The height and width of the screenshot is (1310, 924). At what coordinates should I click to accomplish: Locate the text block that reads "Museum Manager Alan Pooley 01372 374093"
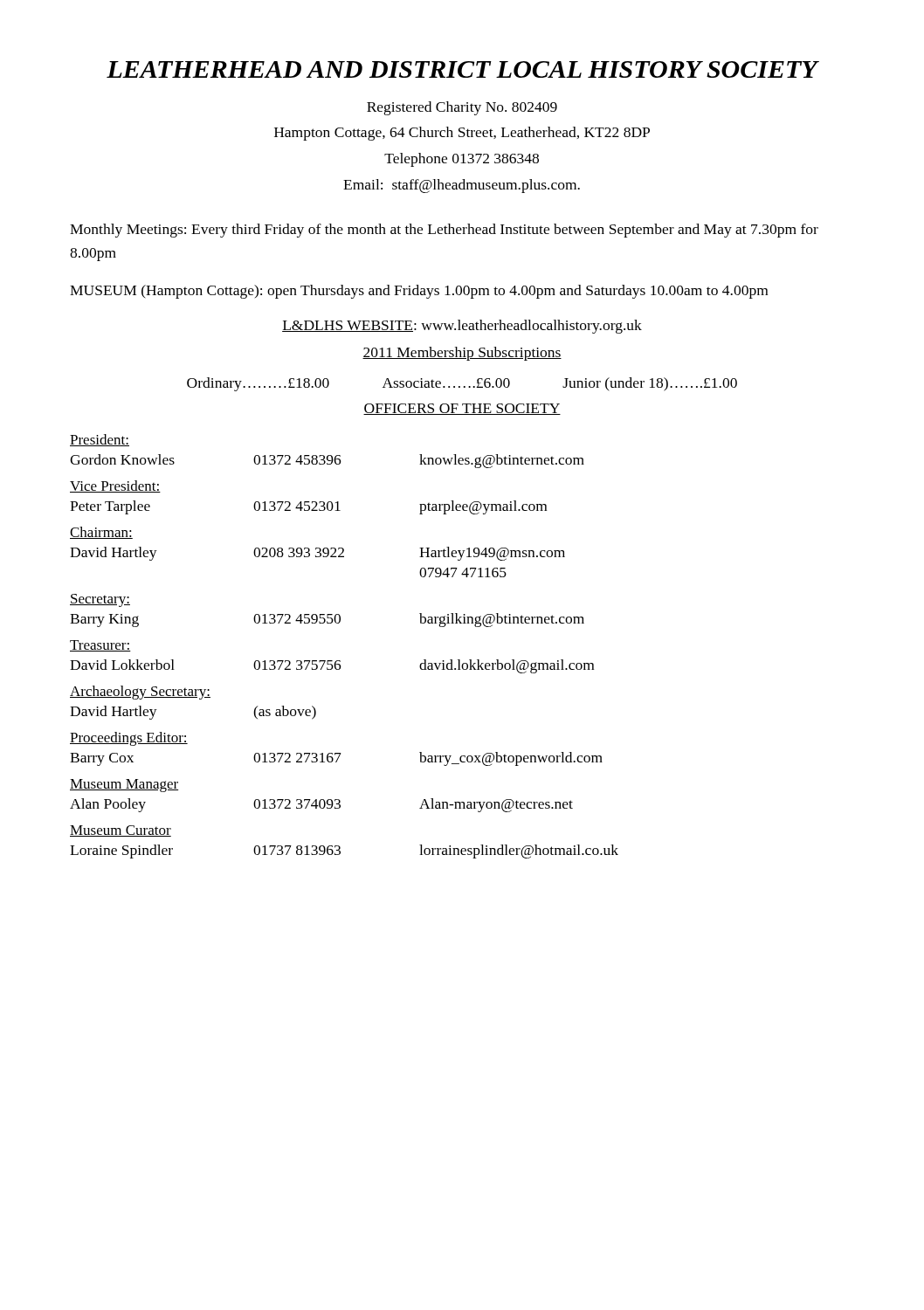(462, 794)
